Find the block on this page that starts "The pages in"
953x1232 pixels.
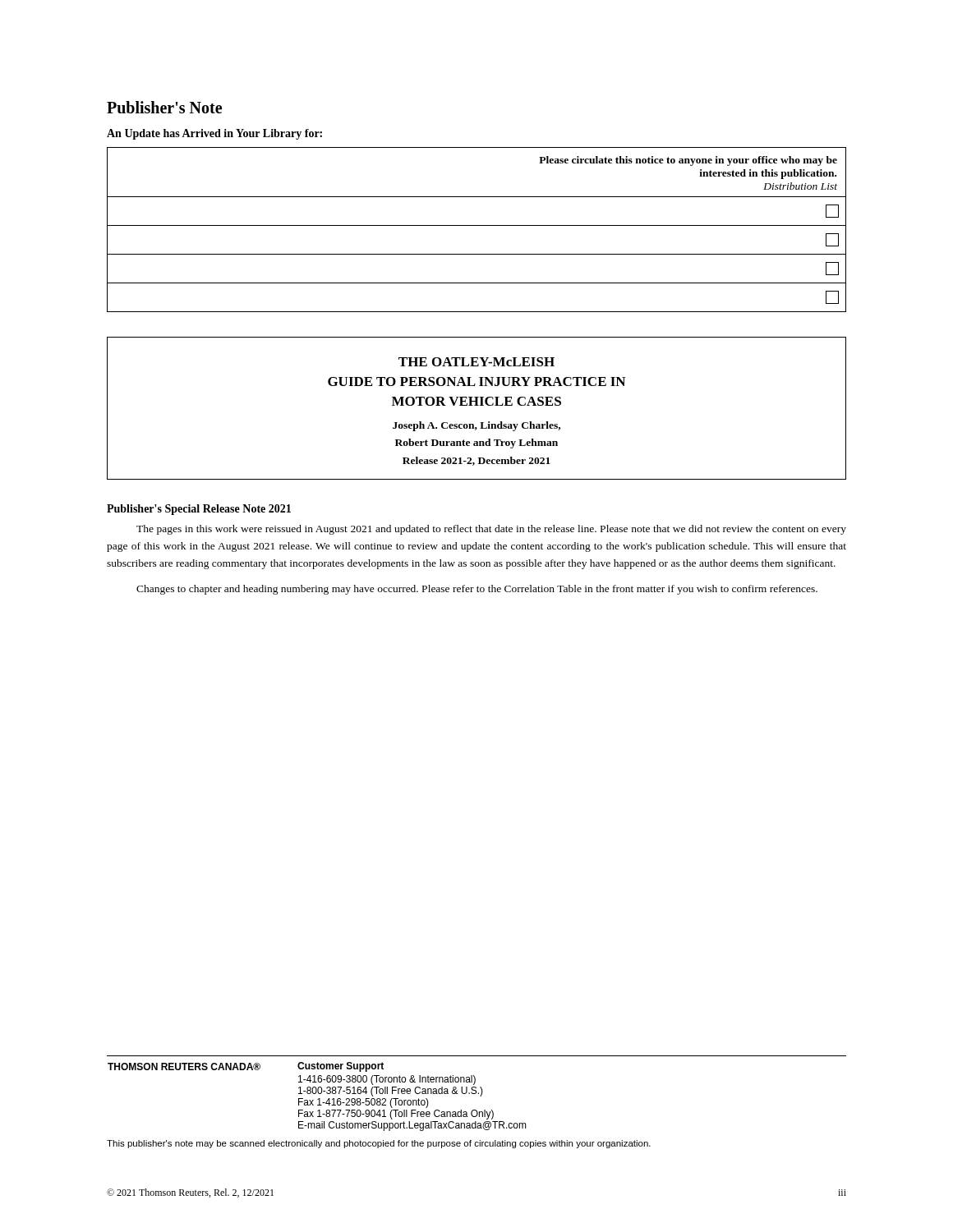[476, 559]
